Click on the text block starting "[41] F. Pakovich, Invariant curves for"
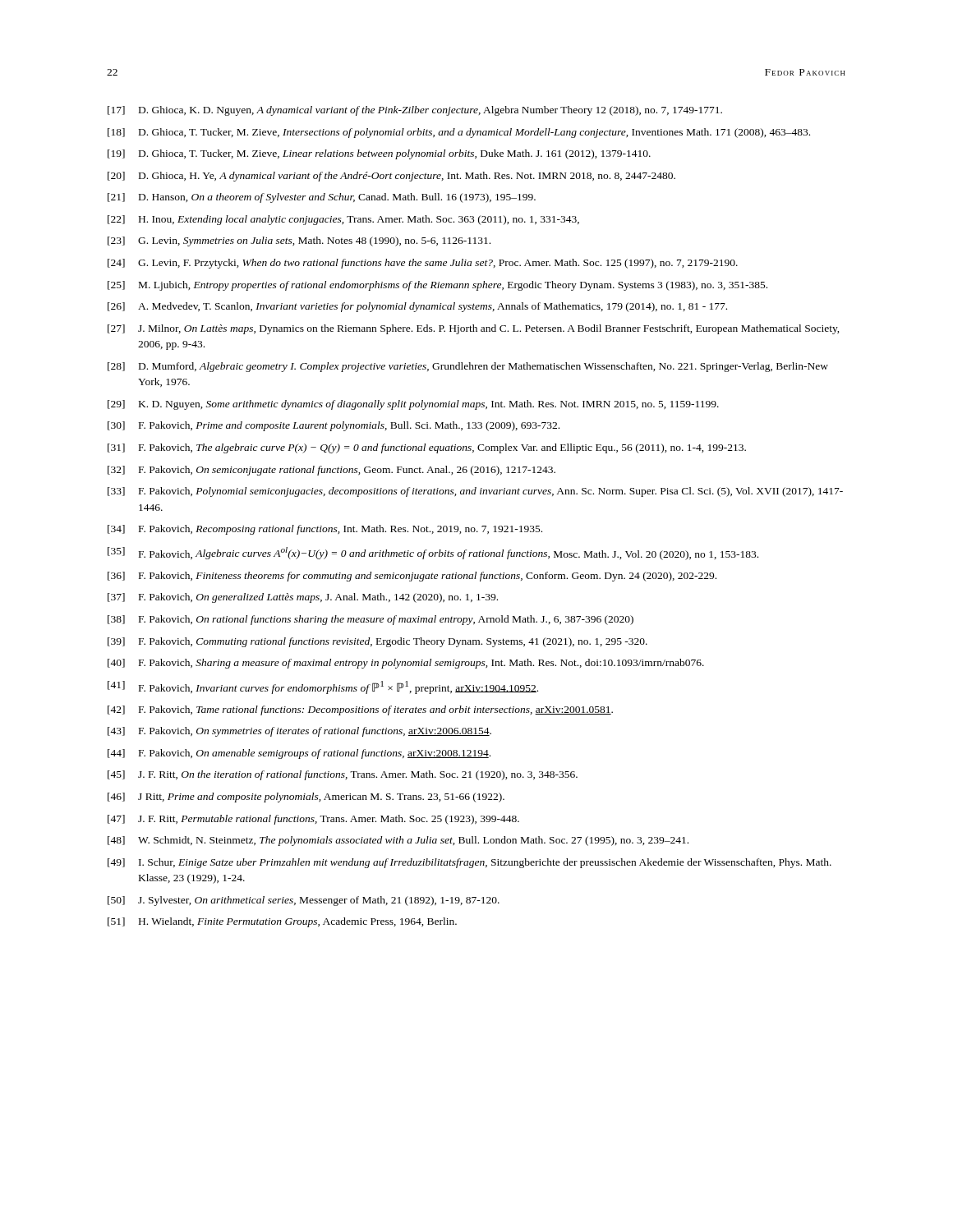Viewport: 953px width, 1232px height. point(476,686)
